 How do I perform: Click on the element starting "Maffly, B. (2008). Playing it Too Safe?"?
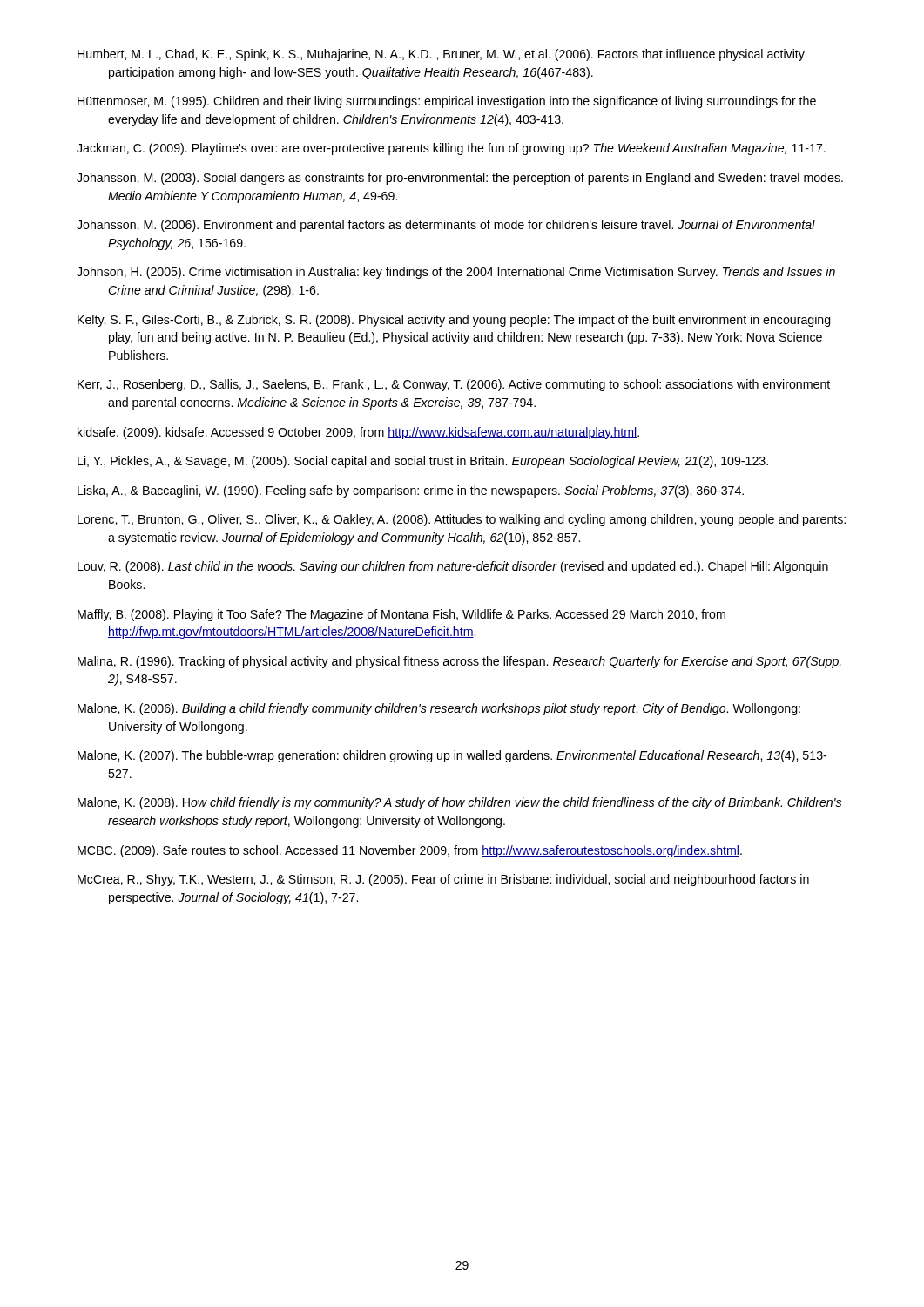(401, 623)
